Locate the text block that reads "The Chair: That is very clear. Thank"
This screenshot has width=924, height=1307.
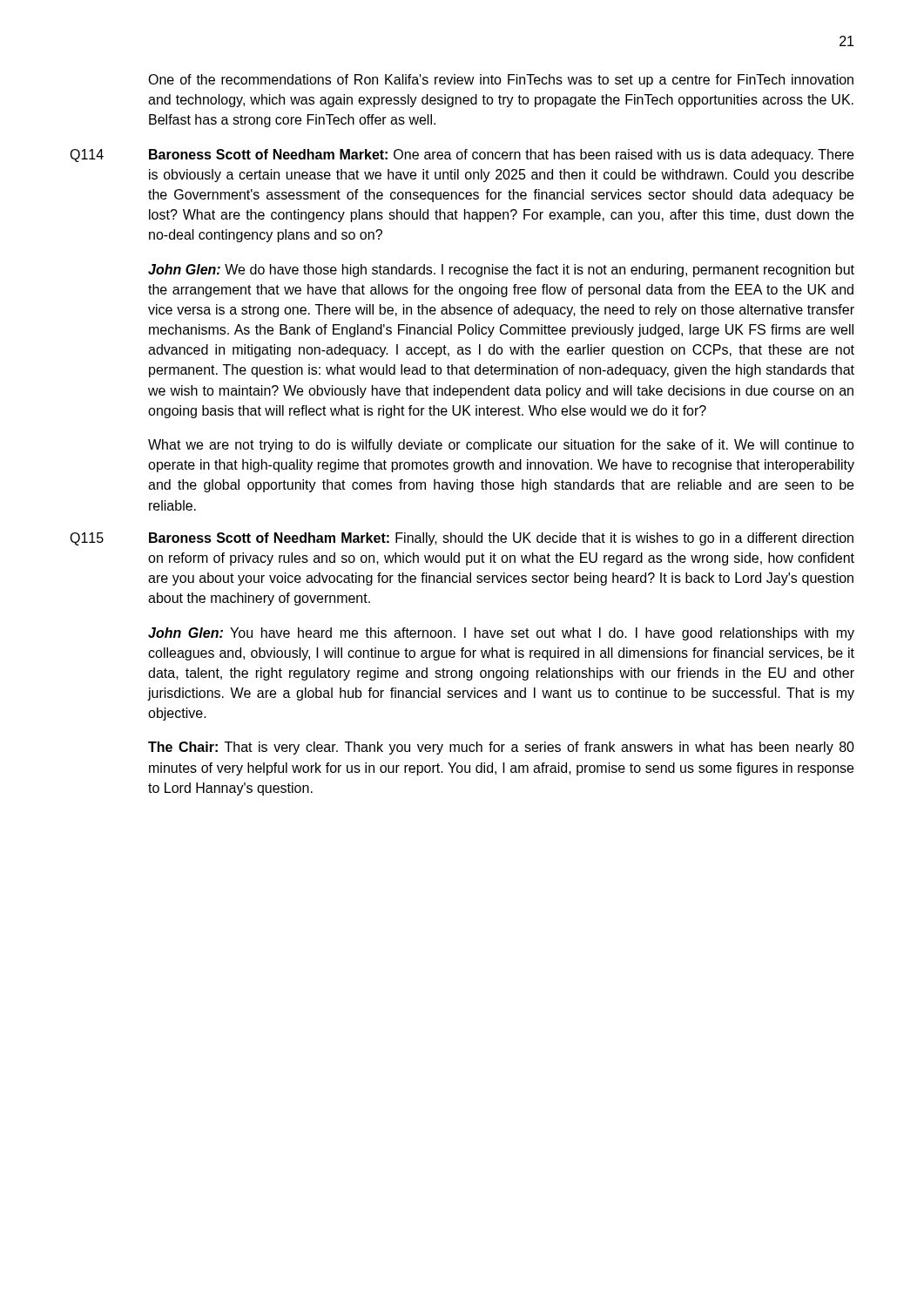(501, 768)
